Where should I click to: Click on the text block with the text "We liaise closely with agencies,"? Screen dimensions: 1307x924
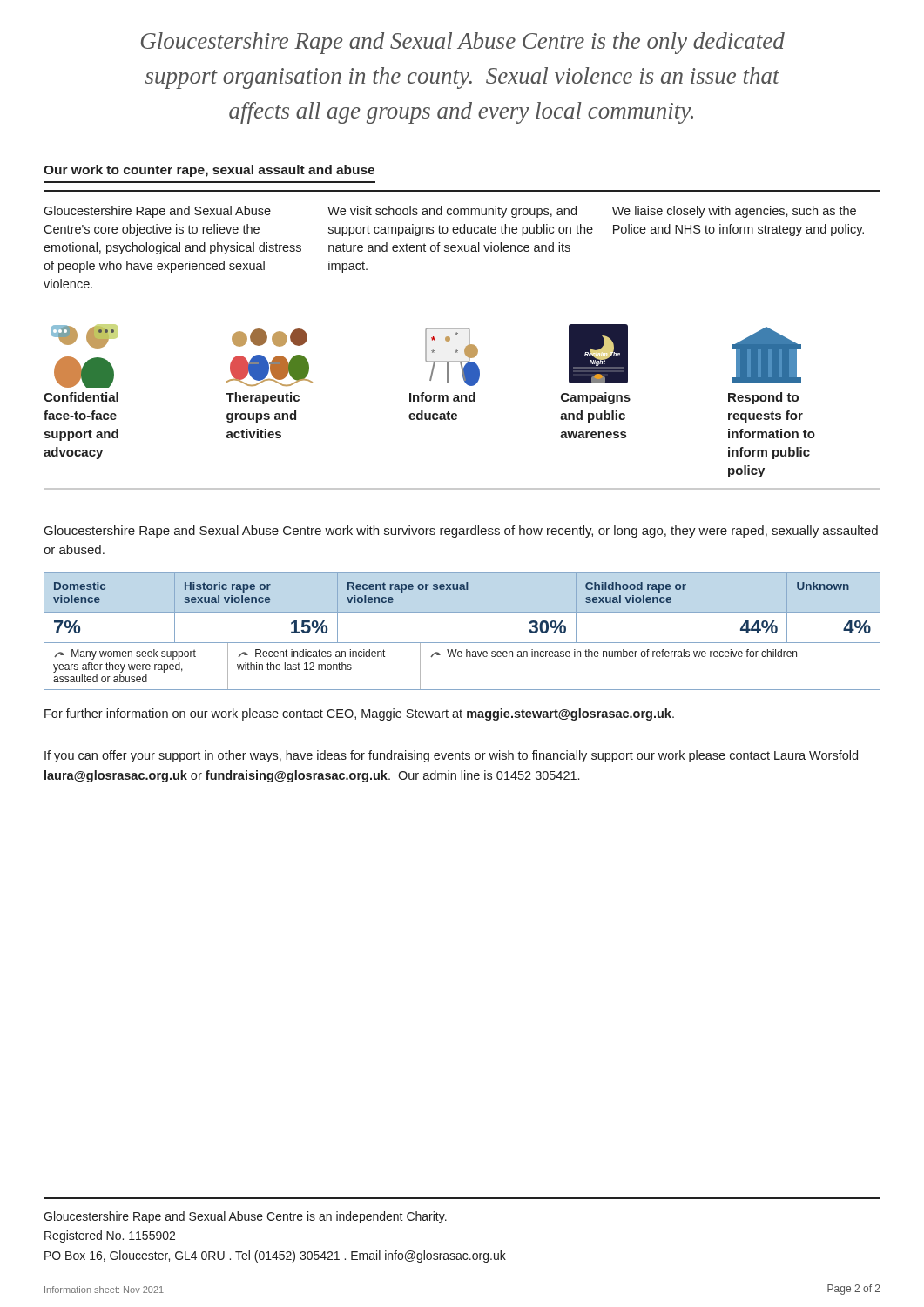pyautogui.click(x=739, y=220)
